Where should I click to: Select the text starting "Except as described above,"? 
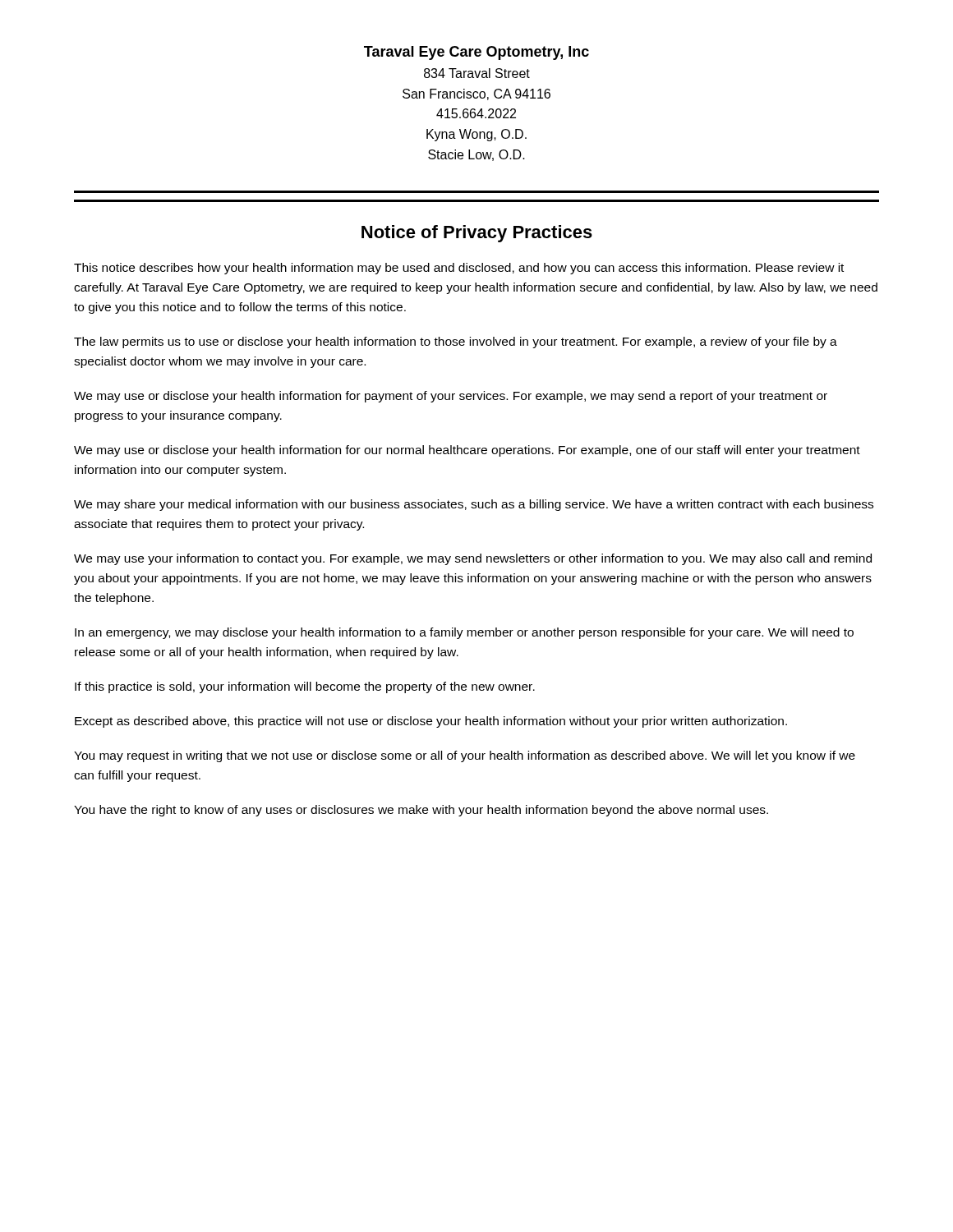point(431,721)
